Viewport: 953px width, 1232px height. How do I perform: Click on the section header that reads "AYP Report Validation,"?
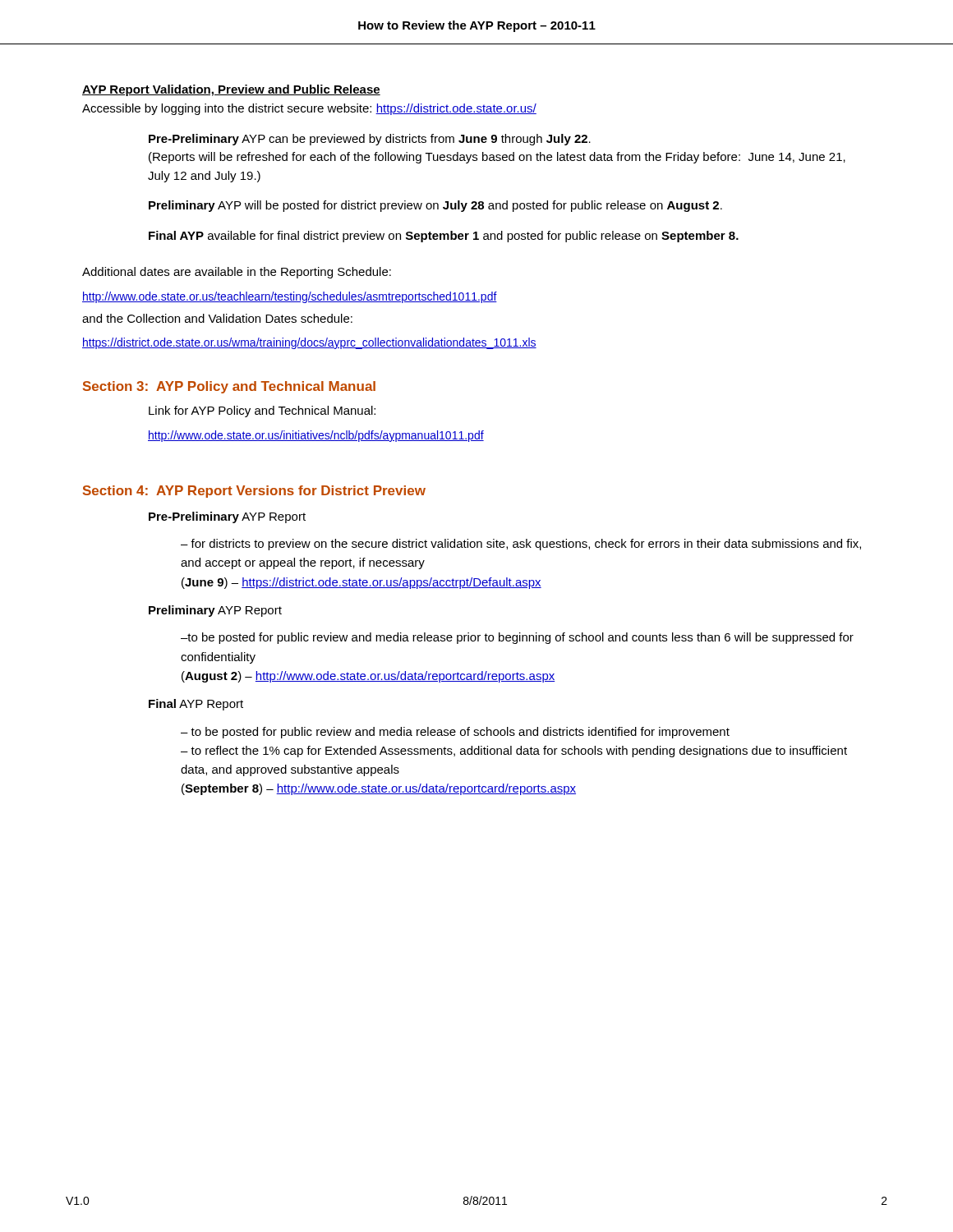click(x=231, y=89)
